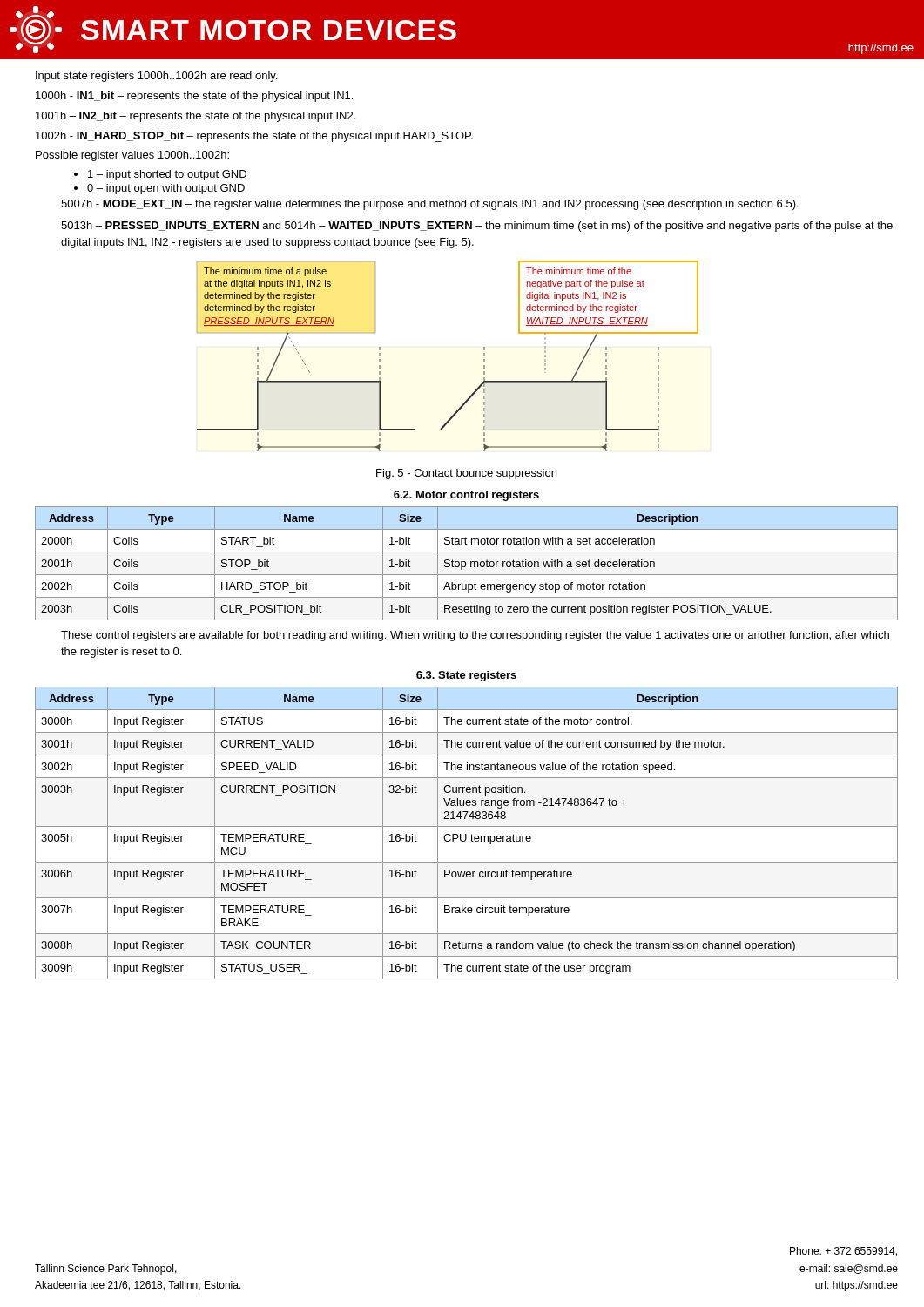
Task: Find the text starting "These control registers are available for both"
Action: tap(475, 643)
